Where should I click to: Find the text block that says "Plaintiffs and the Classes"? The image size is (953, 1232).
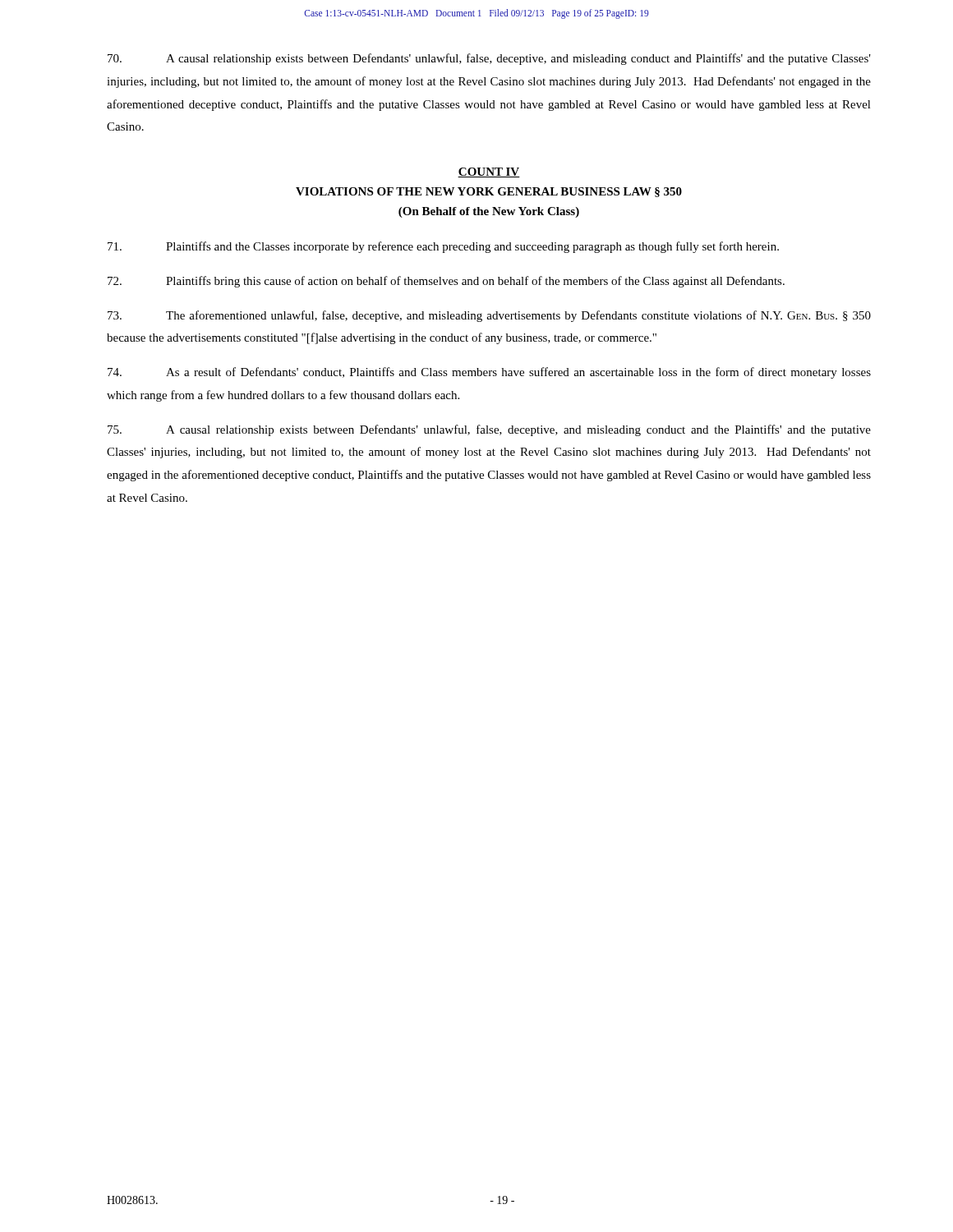click(x=443, y=247)
